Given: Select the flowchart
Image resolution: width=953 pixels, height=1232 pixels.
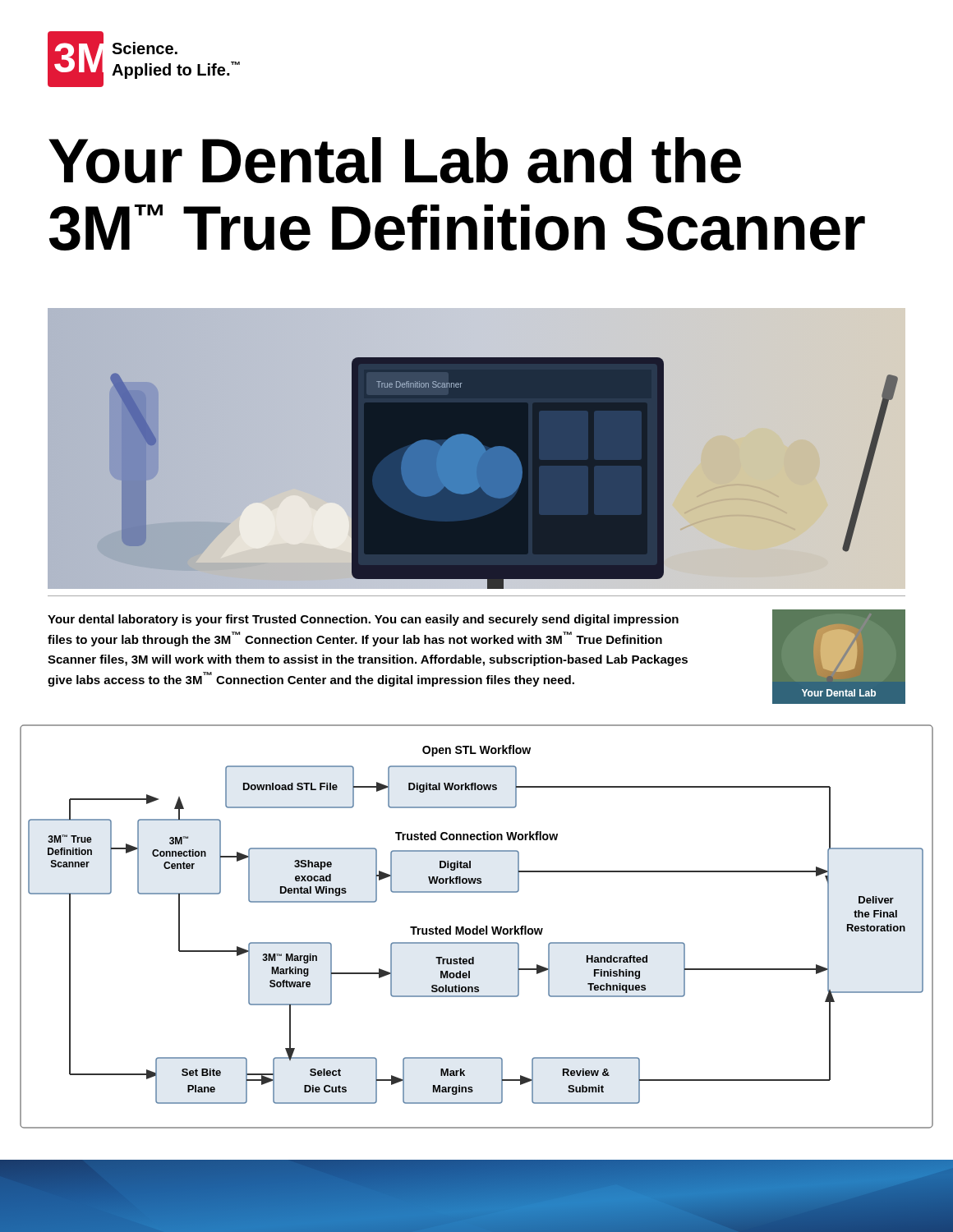Looking at the screenshot, I should (x=476, y=931).
